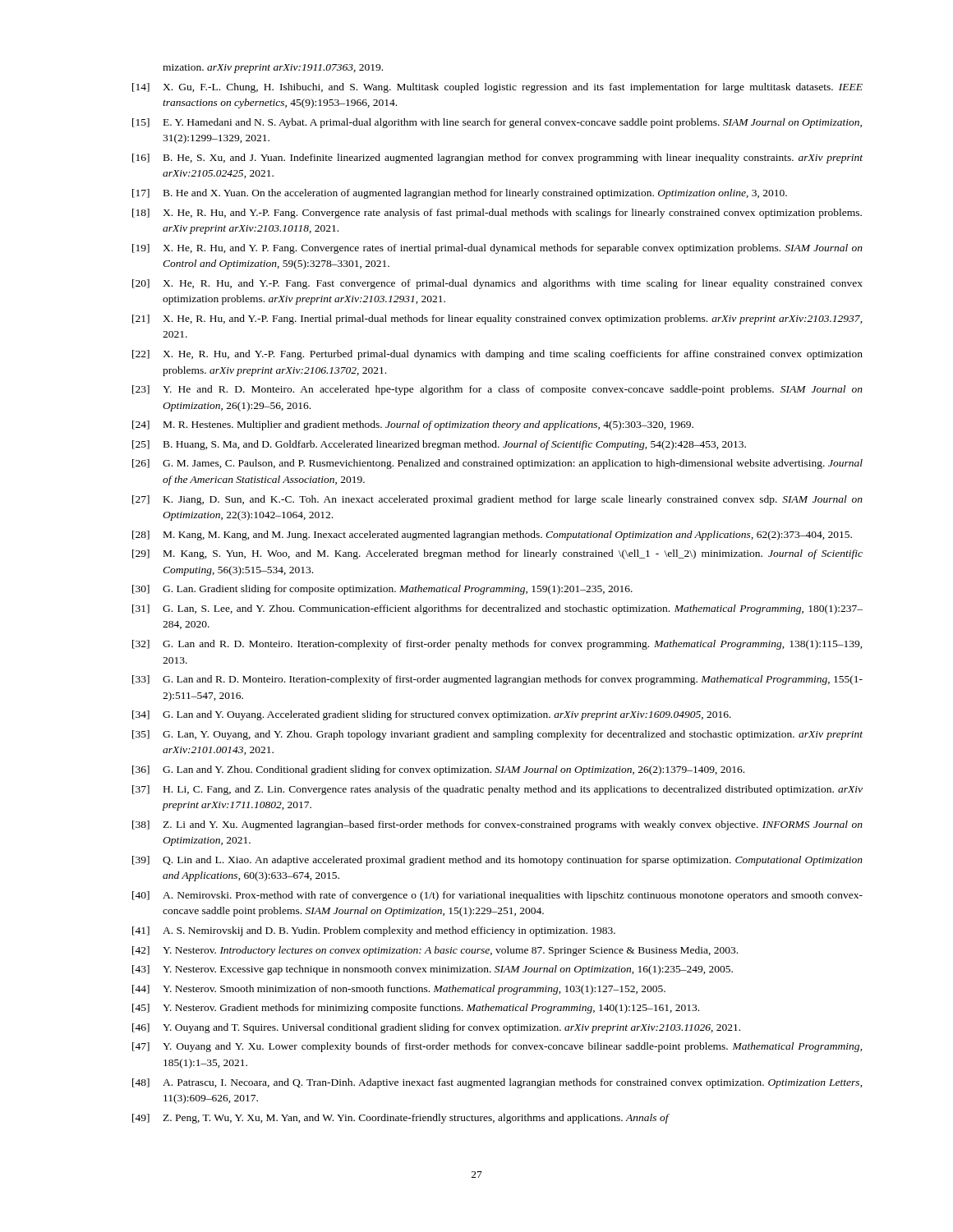Find the text block starting "[15] E. Y. Hamedani"
This screenshot has height=1232, width=953.
tap(497, 130)
